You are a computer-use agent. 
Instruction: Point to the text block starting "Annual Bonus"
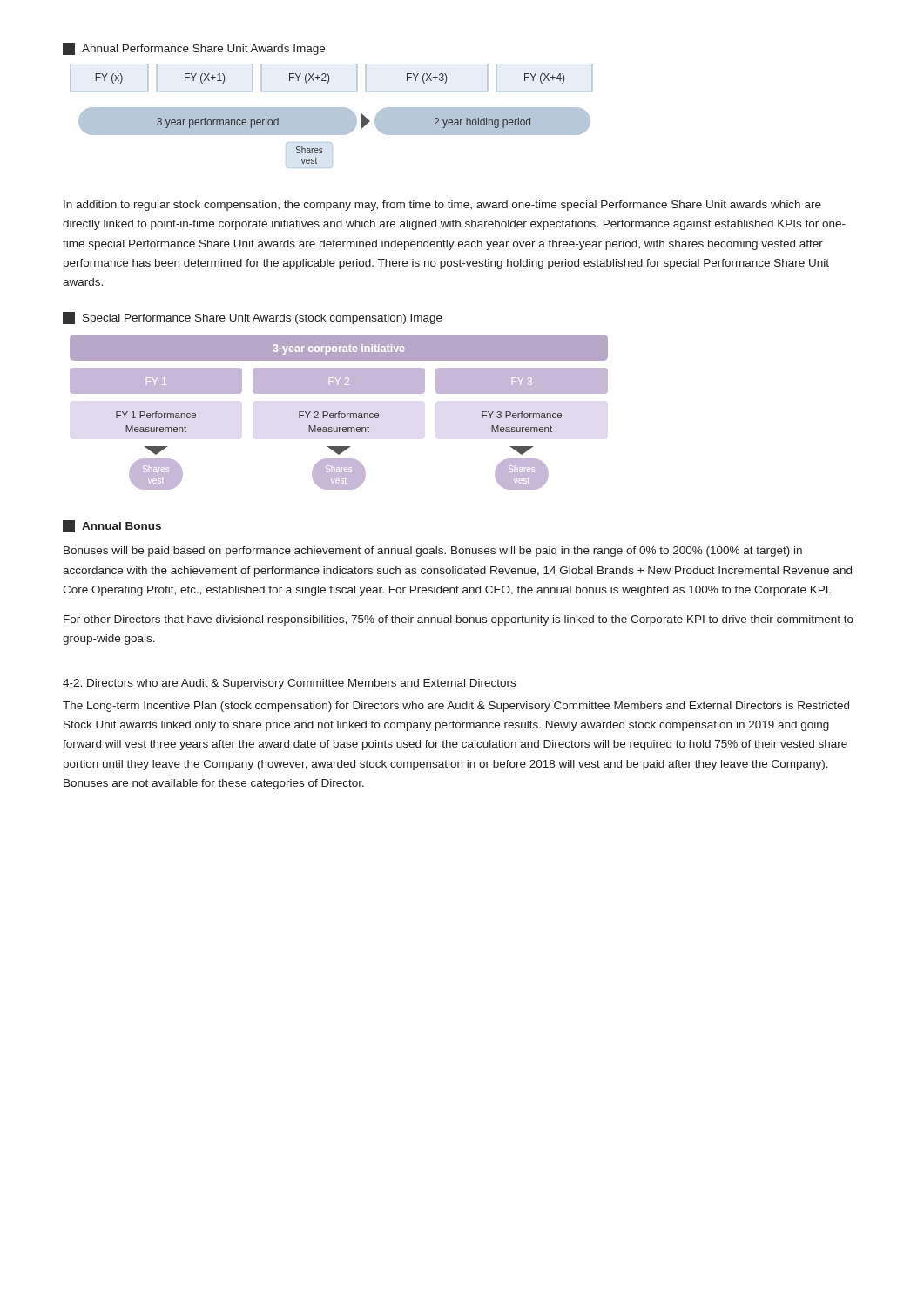pos(112,526)
